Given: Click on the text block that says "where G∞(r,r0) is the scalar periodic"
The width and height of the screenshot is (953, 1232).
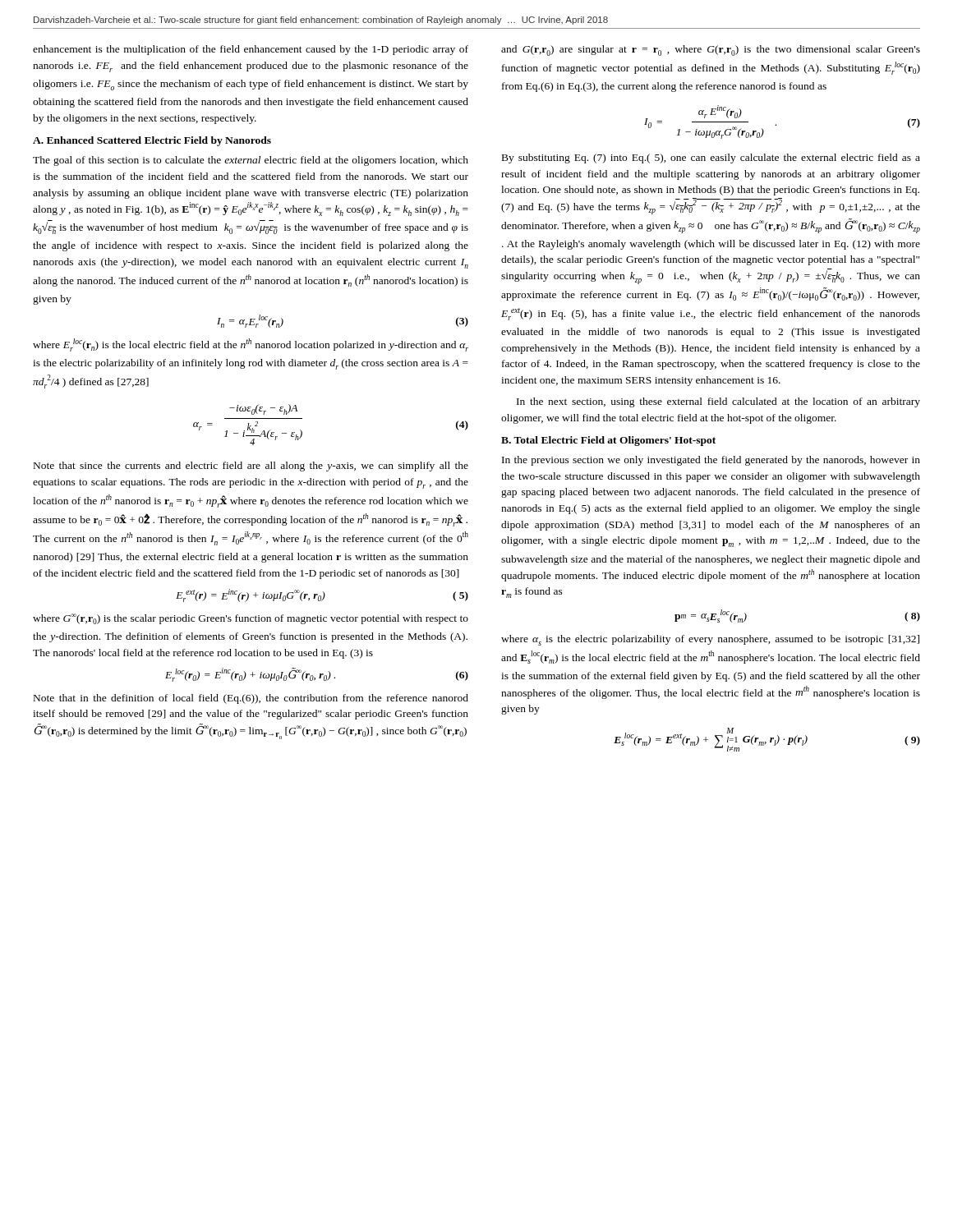Looking at the screenshot, I should click(x=251, y=635).
